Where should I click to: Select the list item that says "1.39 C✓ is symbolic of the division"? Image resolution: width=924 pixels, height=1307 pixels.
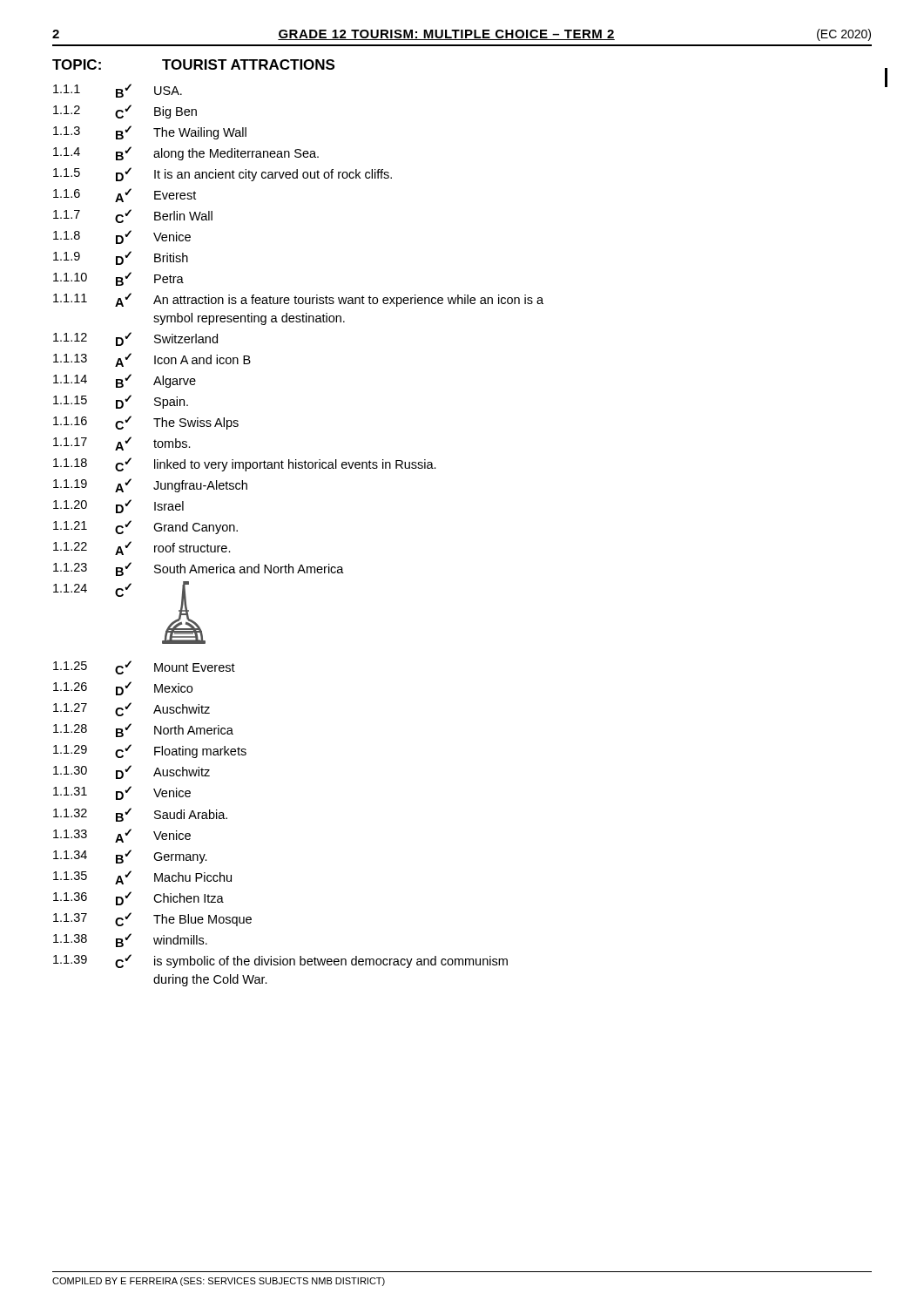point(462,970)
